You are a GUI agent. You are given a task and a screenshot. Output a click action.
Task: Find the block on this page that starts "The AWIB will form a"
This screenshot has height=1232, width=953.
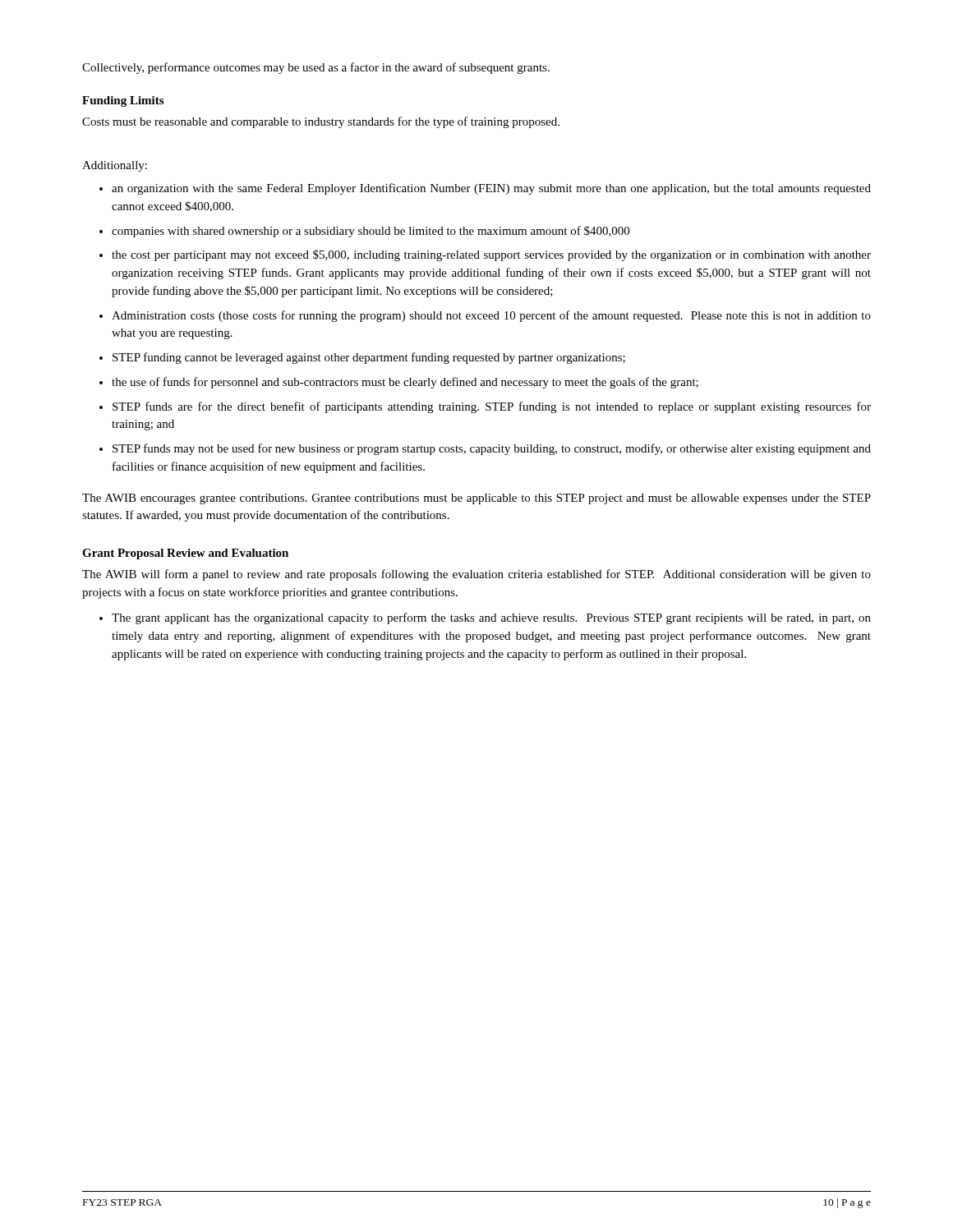[476, 583]
